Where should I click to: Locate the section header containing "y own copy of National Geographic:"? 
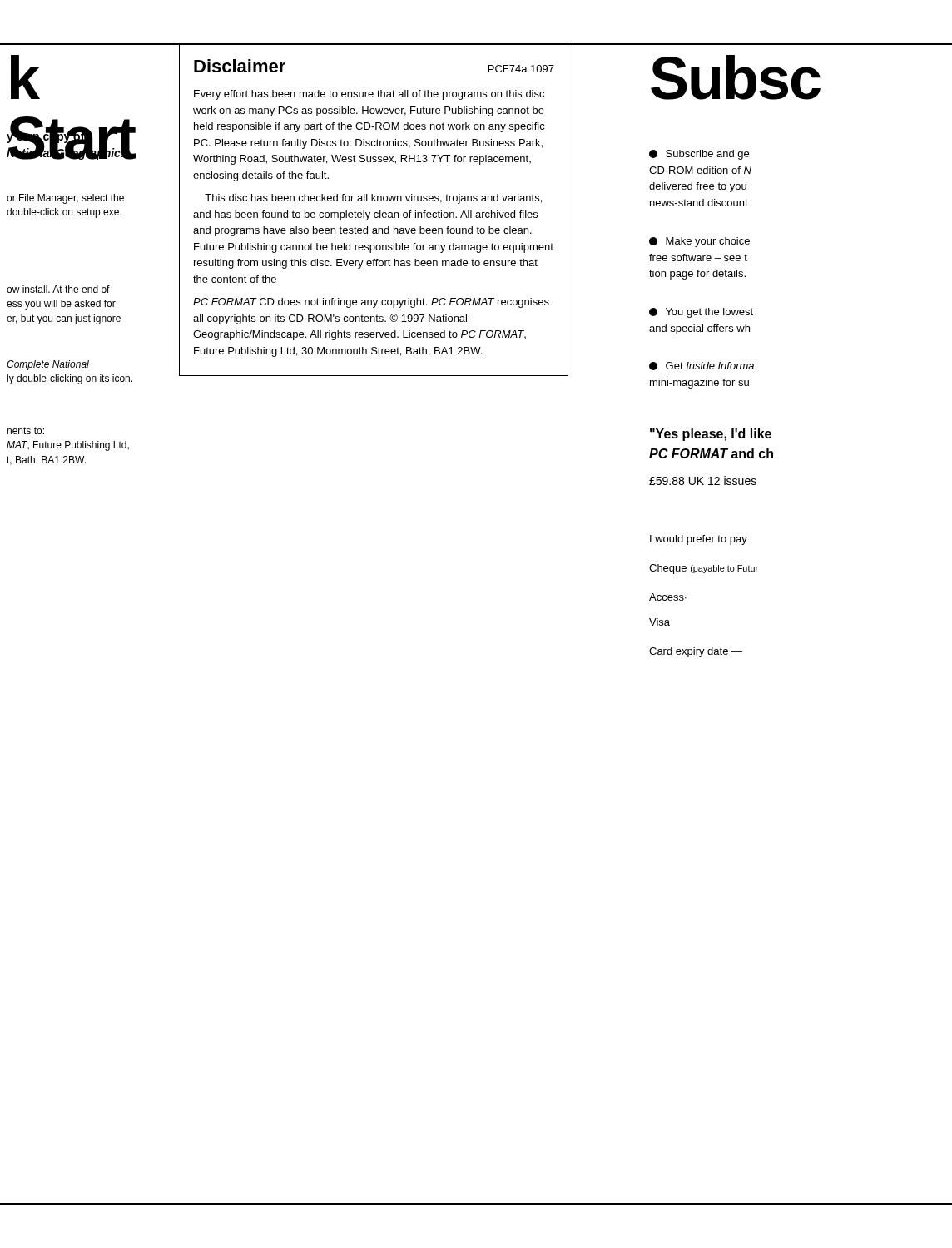click(x=66, y=145)
